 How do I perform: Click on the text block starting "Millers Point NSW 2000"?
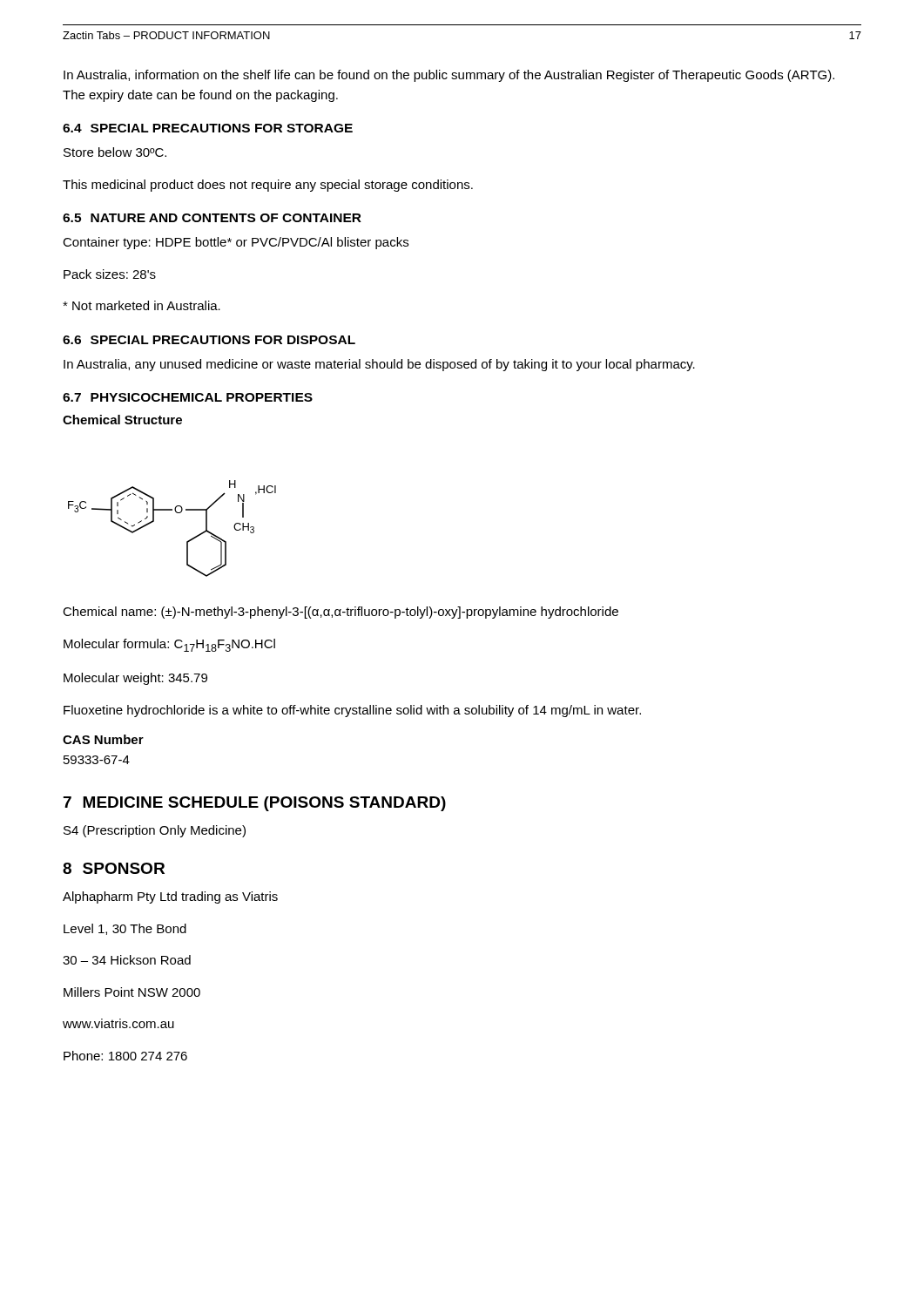tap(132, 992)
